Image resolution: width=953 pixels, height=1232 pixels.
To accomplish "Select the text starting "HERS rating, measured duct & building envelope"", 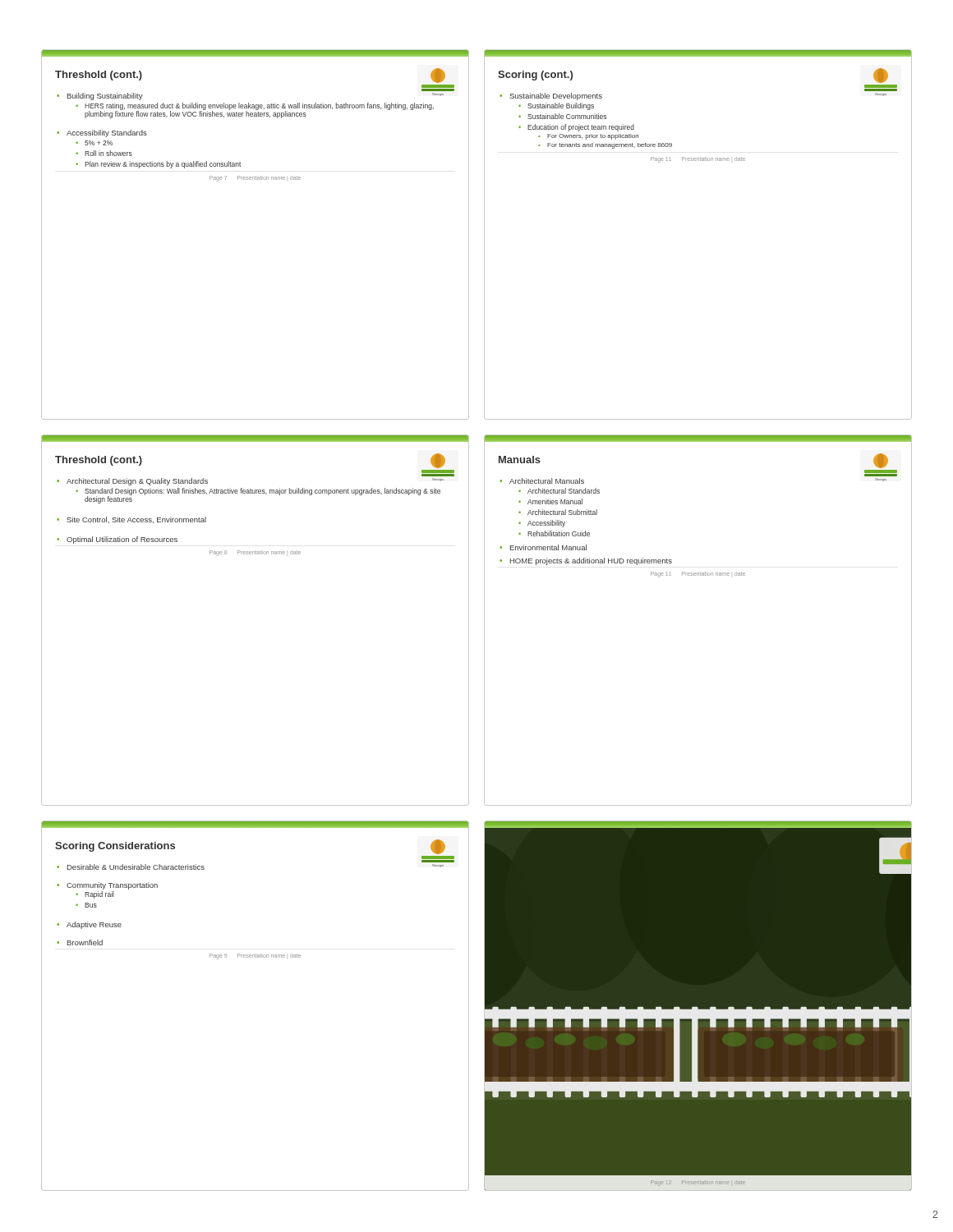I will (x=259, y=110).
